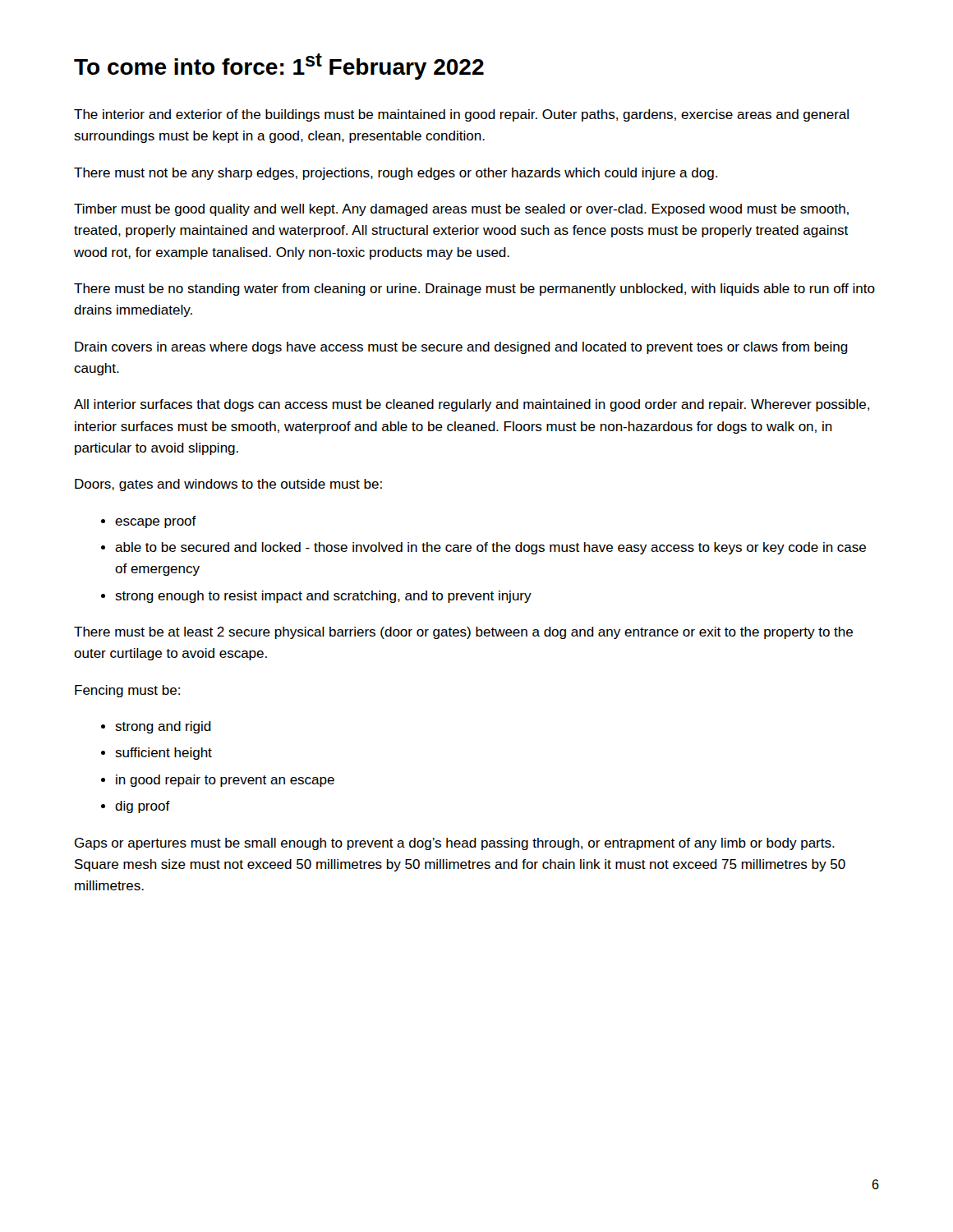Screen dimensions: 1232x953
Task: Find the block starting "There must be at least 2 secure physical"
Action: click(464, 643)
